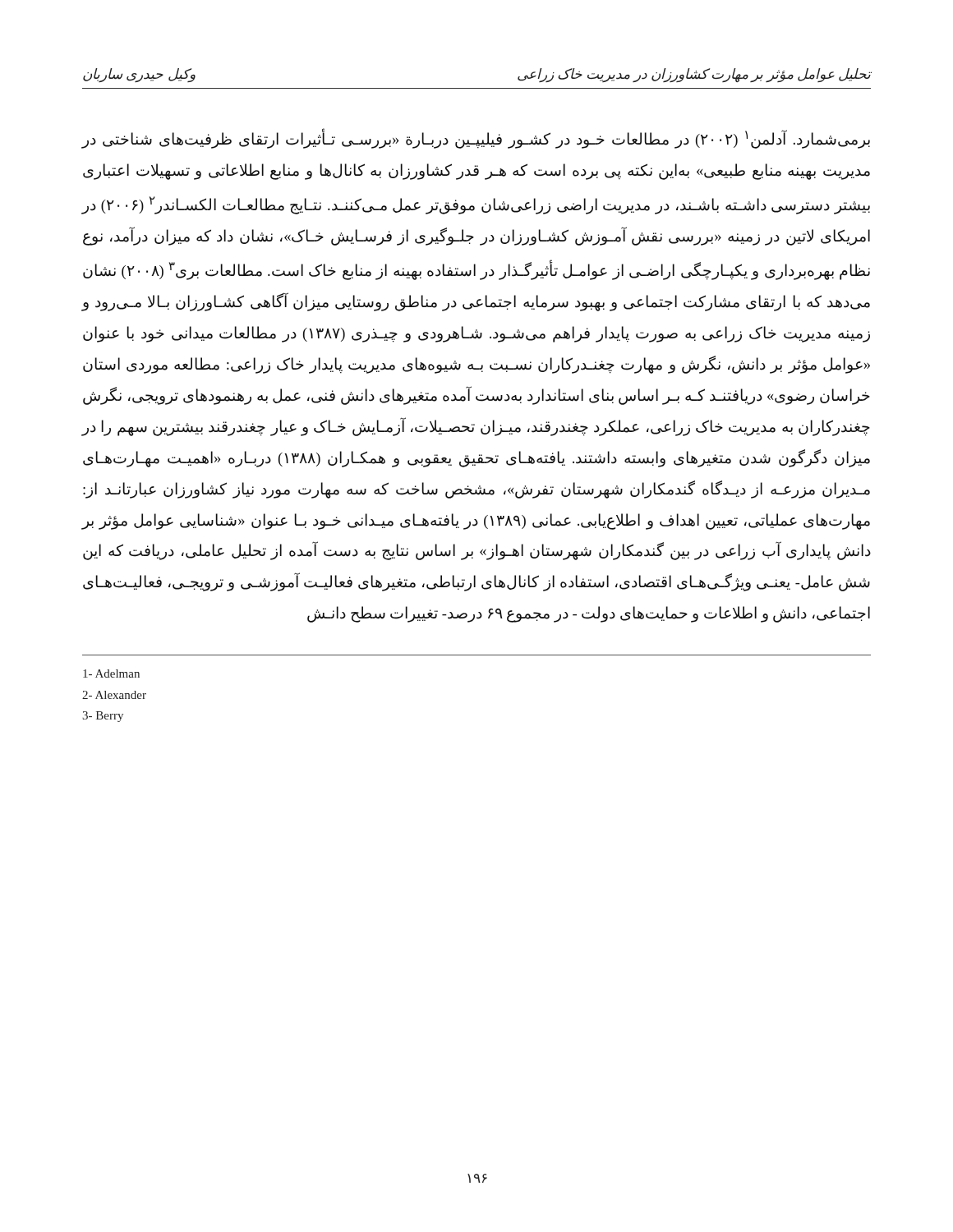Click on the footnote with the text "1- Adelman"

111,674
